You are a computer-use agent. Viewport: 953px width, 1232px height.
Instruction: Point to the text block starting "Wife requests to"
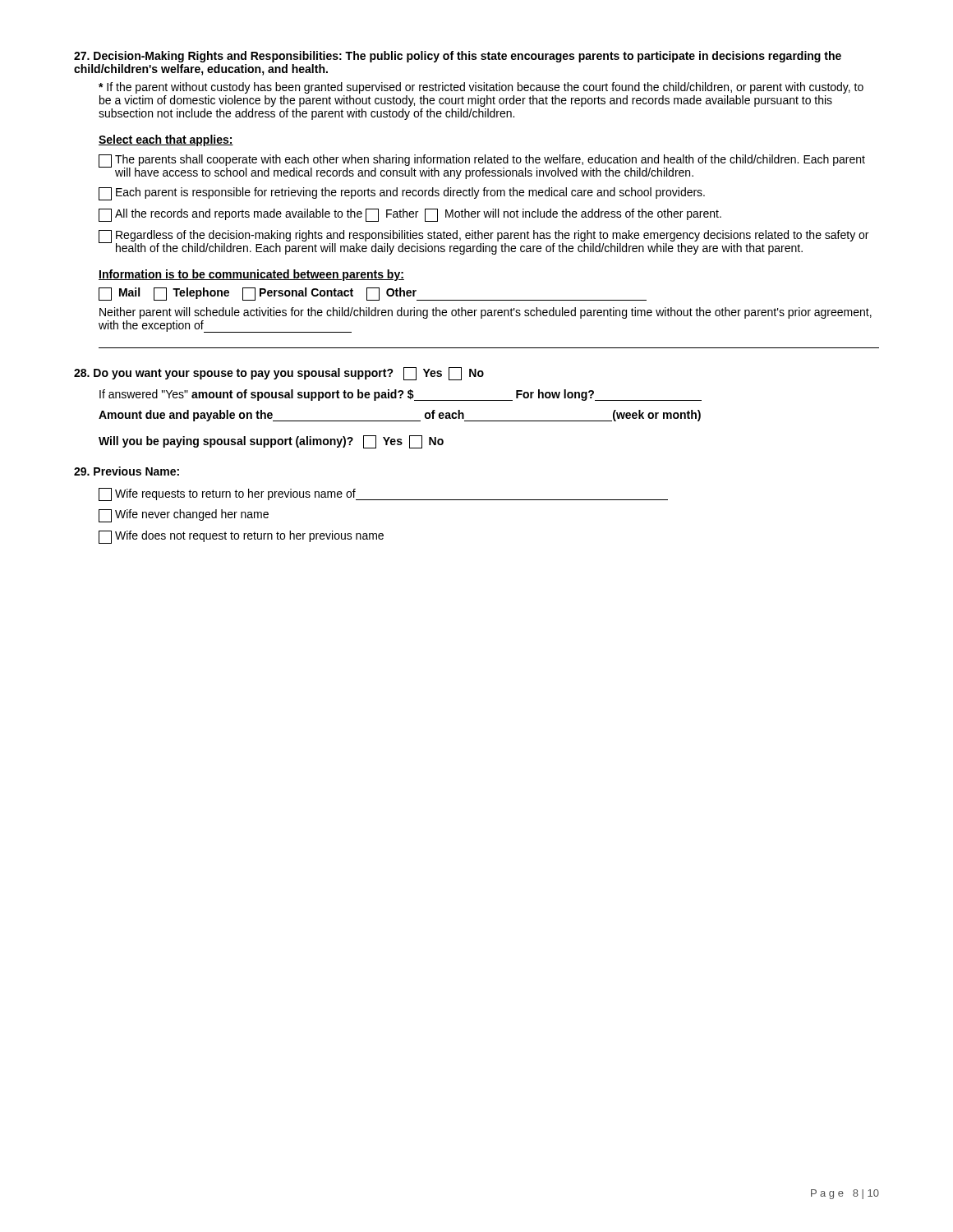click(x=489, y=494)
